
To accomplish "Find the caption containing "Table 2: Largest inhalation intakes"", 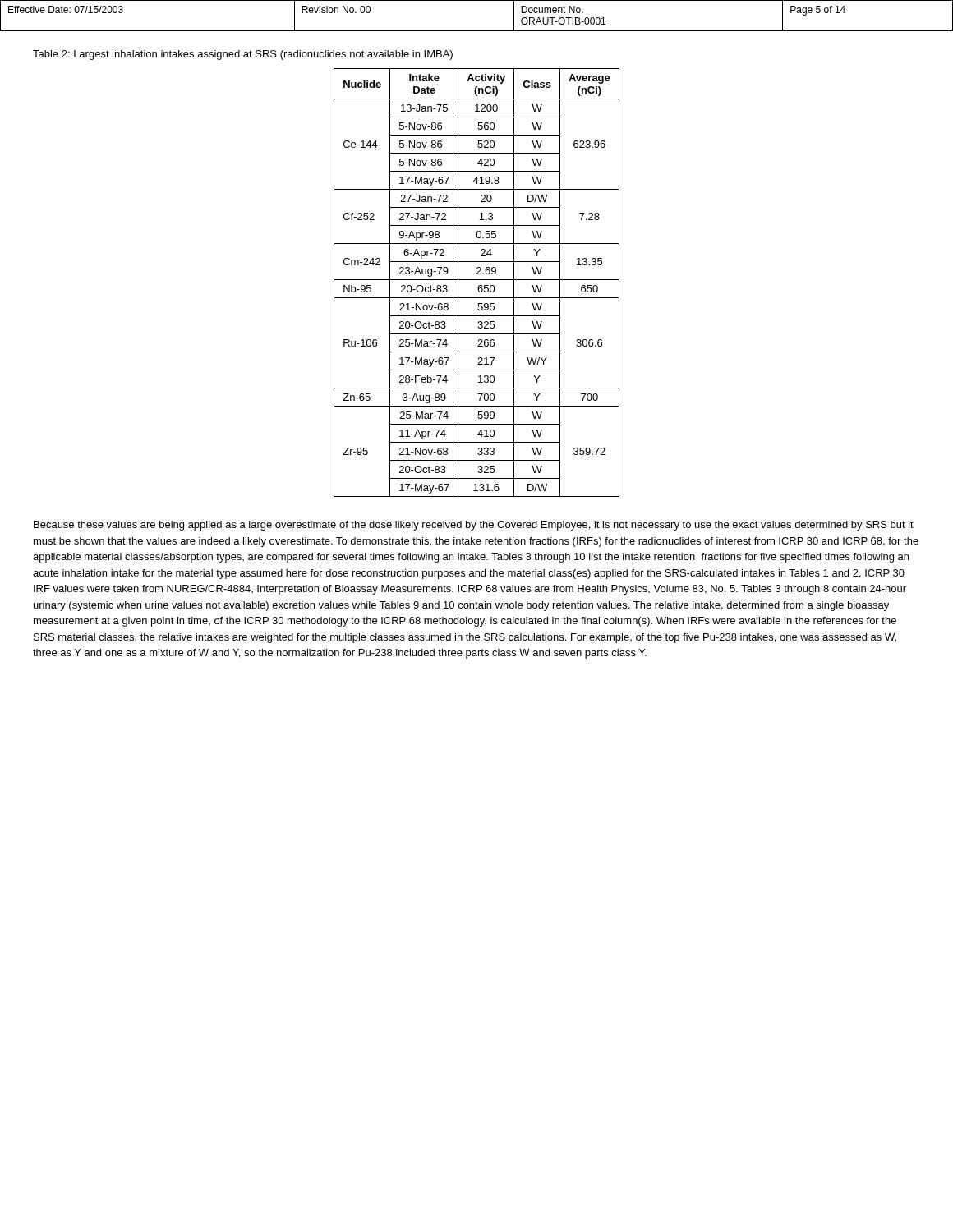I will tap(243, 54).
